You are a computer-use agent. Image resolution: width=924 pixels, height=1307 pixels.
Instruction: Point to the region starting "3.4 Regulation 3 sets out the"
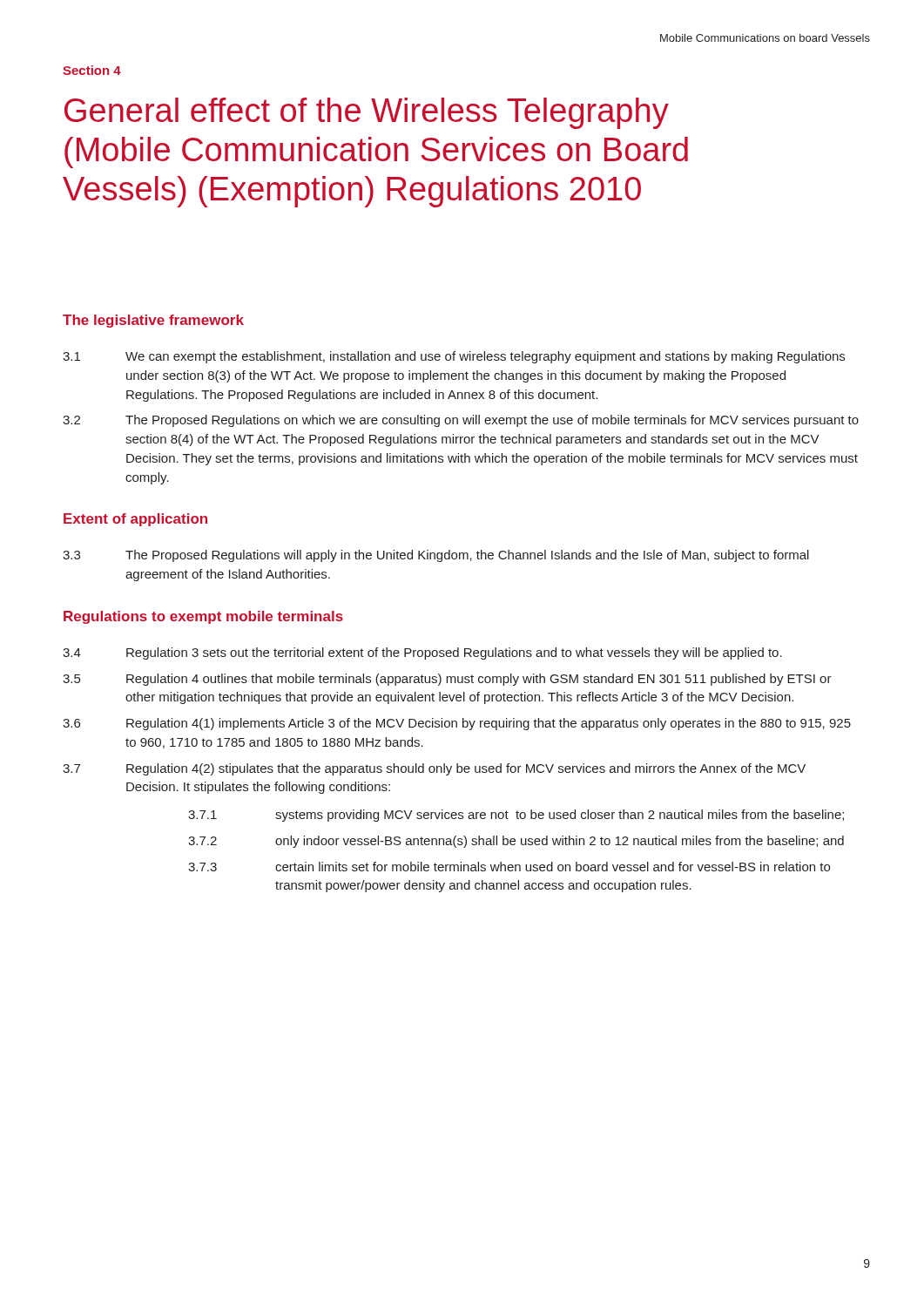pos(462,652)
